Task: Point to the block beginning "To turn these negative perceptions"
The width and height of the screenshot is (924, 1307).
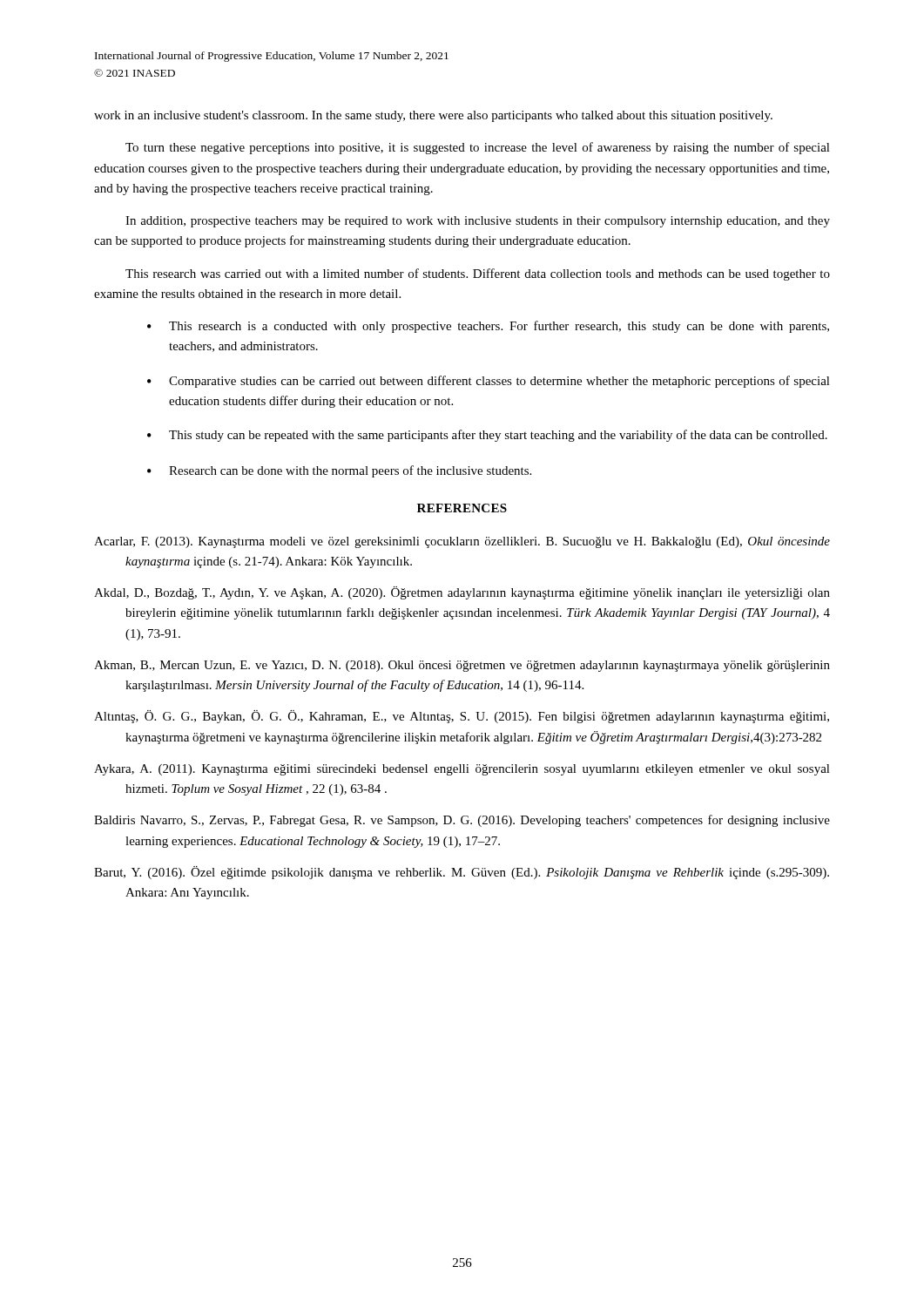Action: tap(462, 168)
